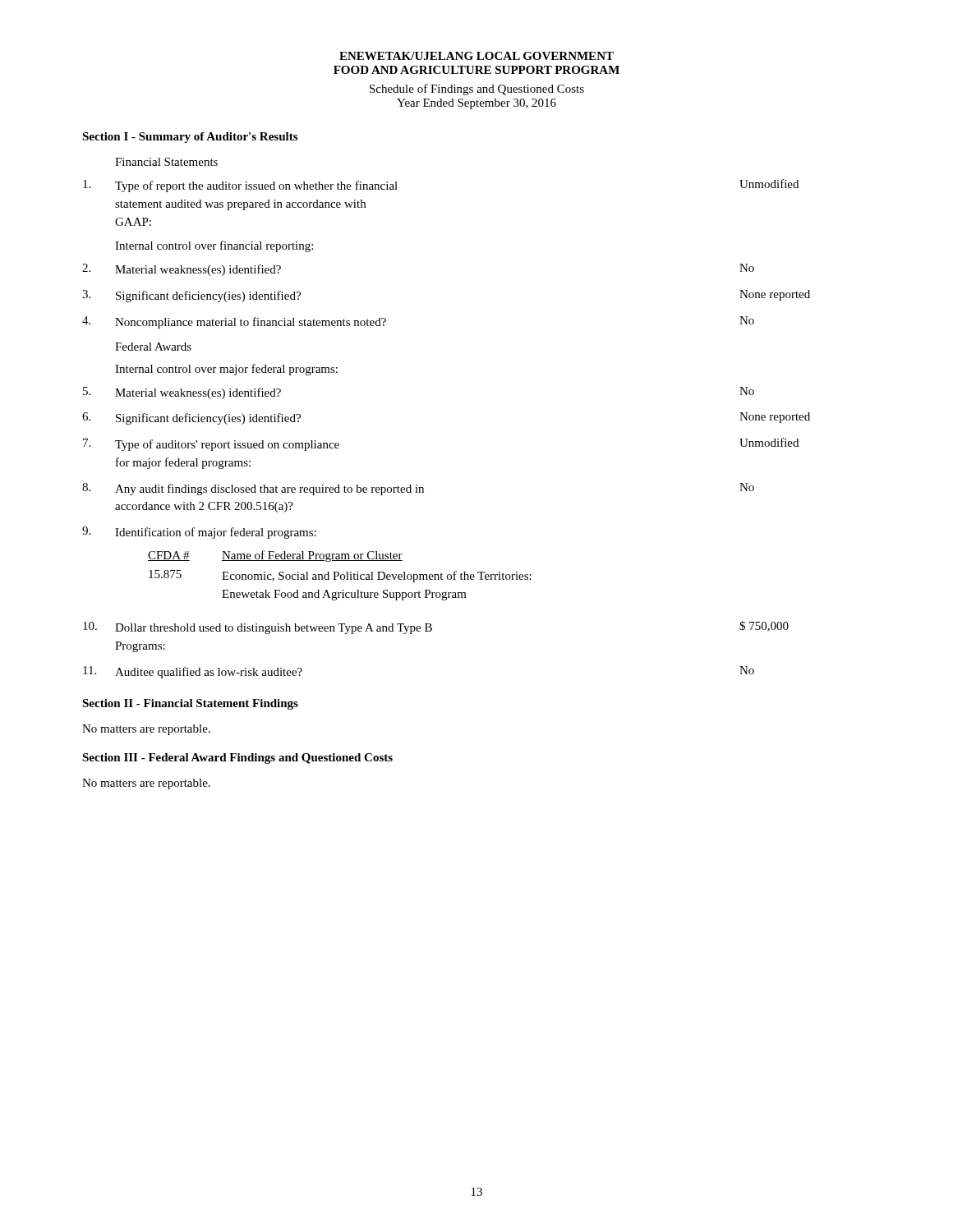Select the passage starting "5. Material weakness(es)"

point(199,393)
